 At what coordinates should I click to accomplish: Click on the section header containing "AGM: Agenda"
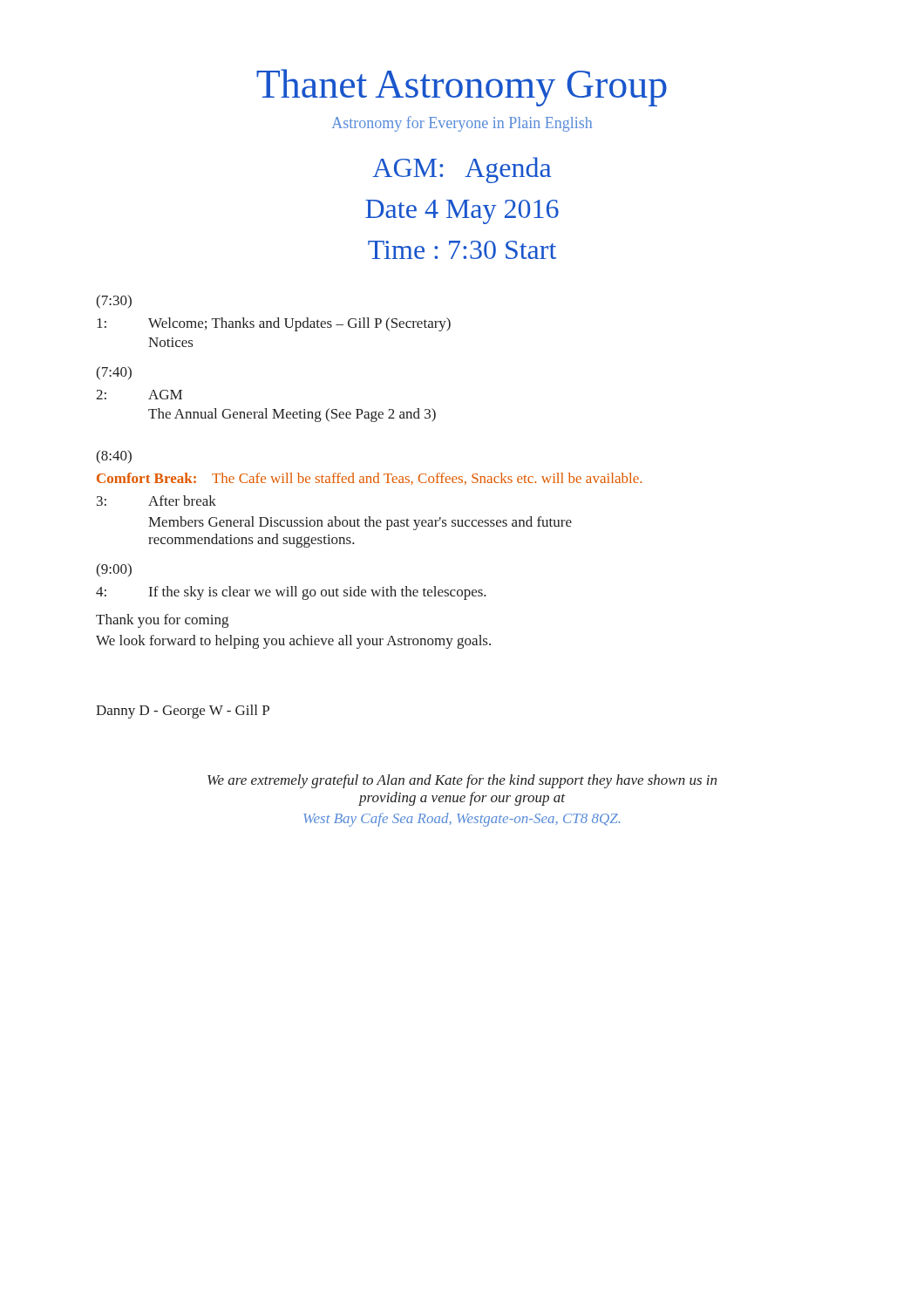click(x=462, y=167)
